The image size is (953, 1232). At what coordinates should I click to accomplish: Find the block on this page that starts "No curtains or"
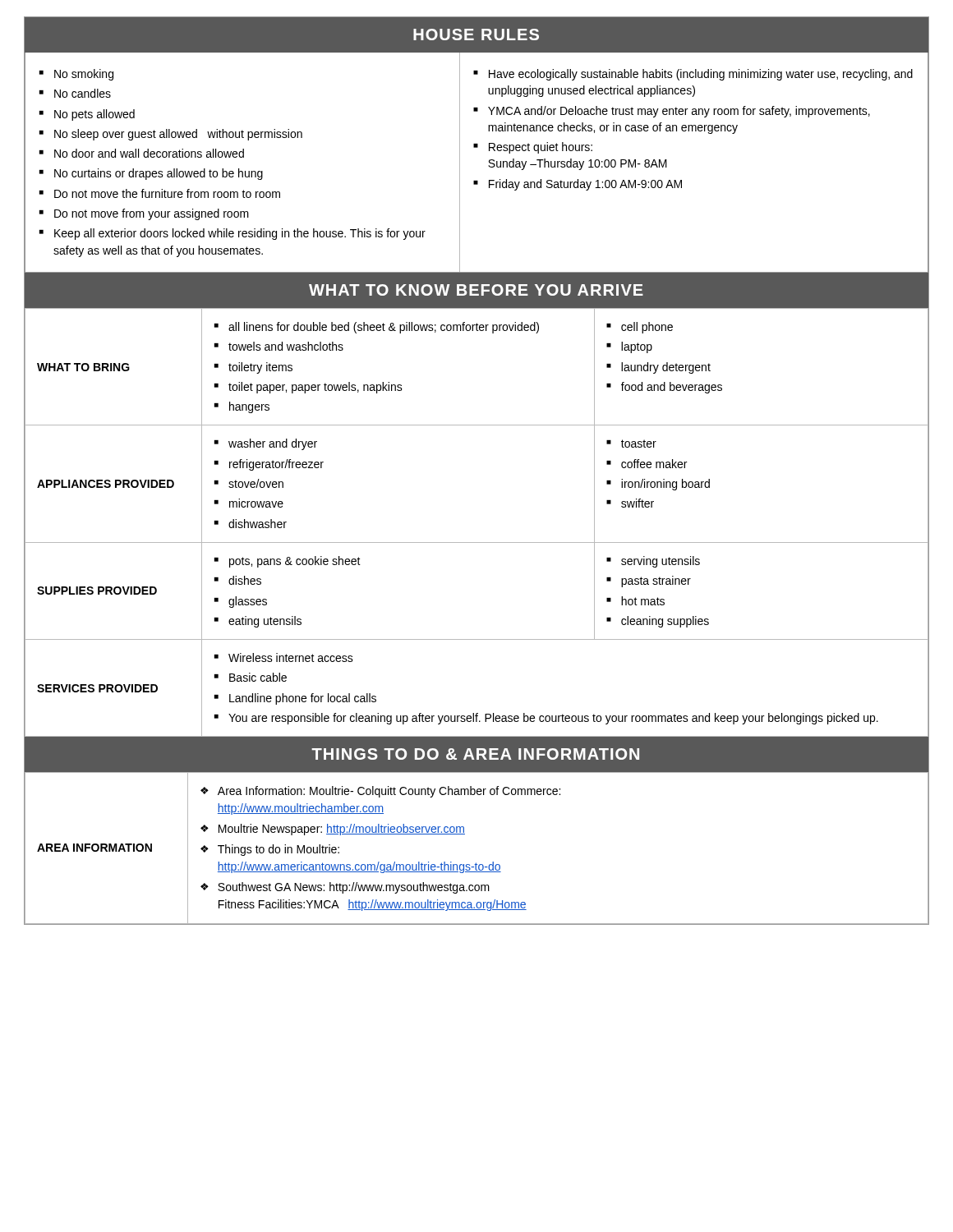point(158,174)
